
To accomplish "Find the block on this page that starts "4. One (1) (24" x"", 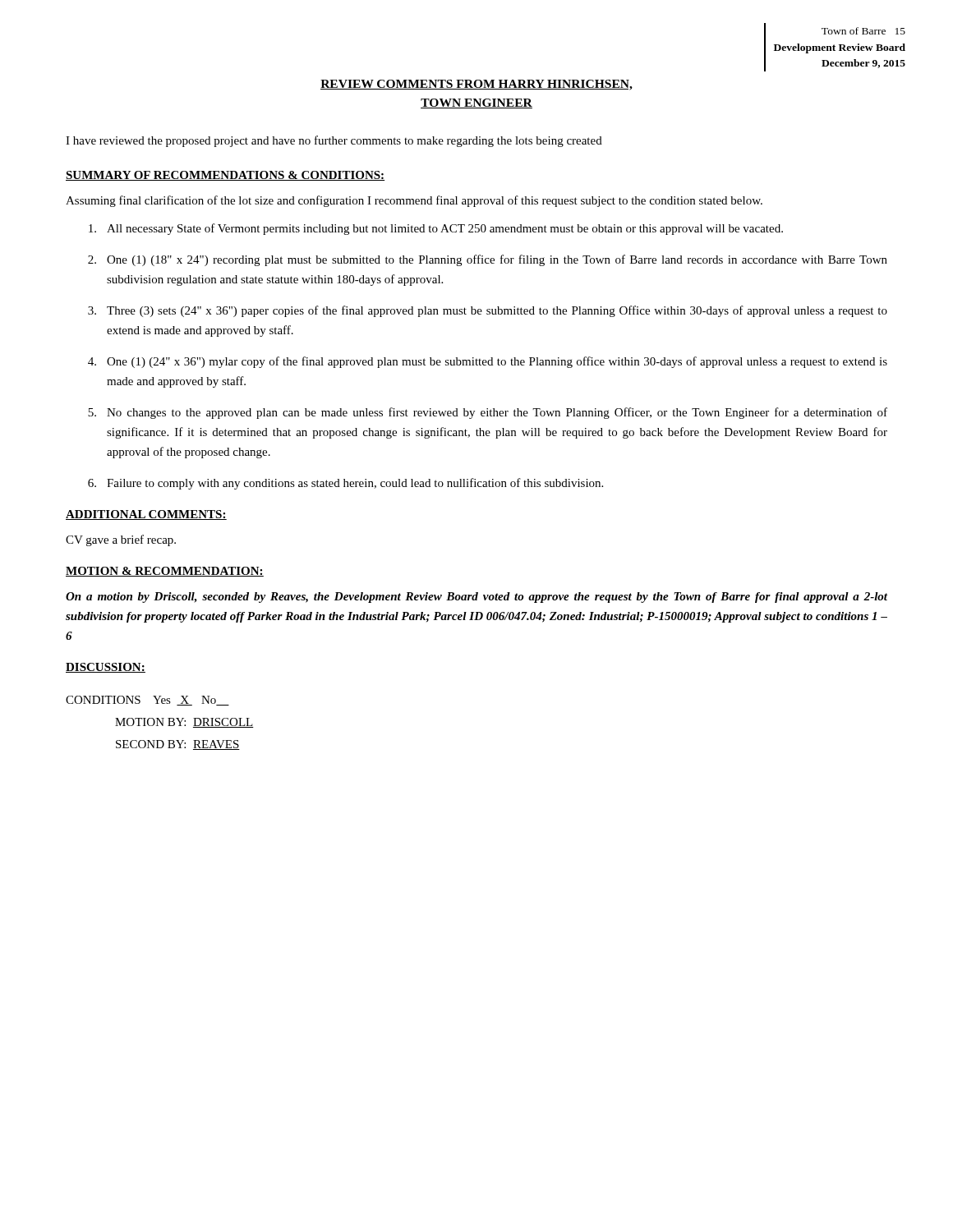I will coord(476,371).
